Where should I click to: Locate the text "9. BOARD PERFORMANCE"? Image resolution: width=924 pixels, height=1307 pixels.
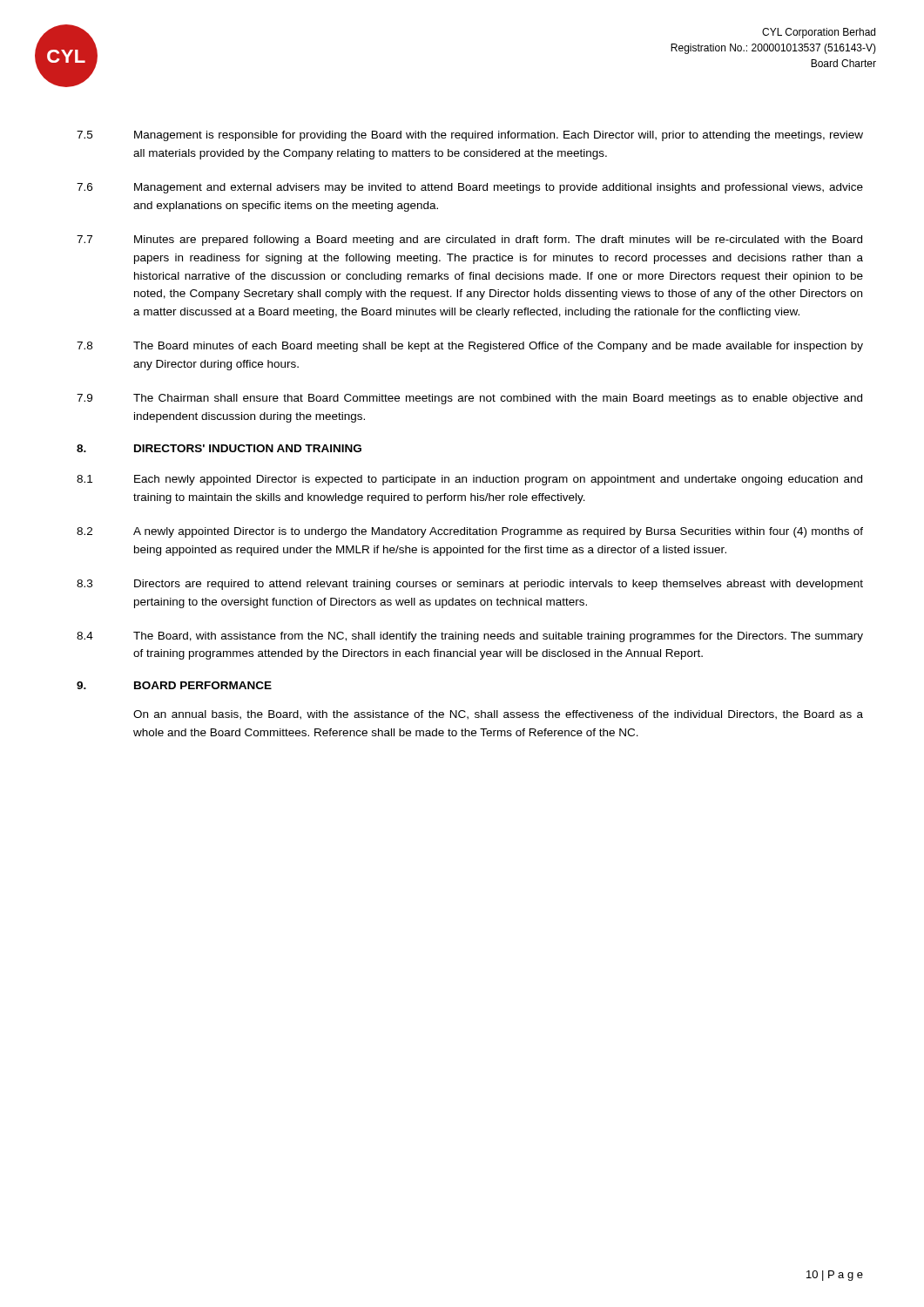(174, 686)
